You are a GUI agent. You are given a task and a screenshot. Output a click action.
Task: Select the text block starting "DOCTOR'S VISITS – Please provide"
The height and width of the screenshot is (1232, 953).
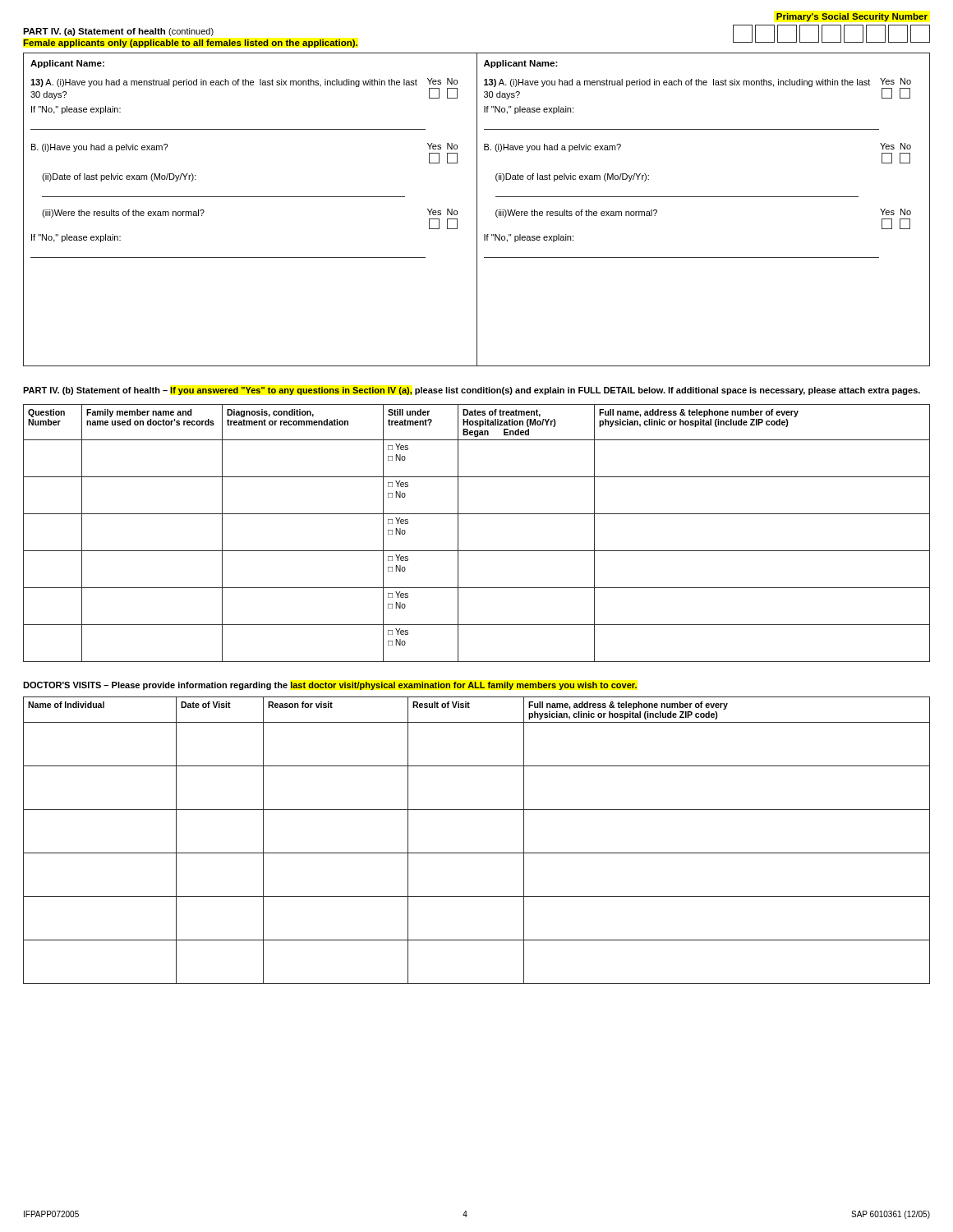click(330, 685)
